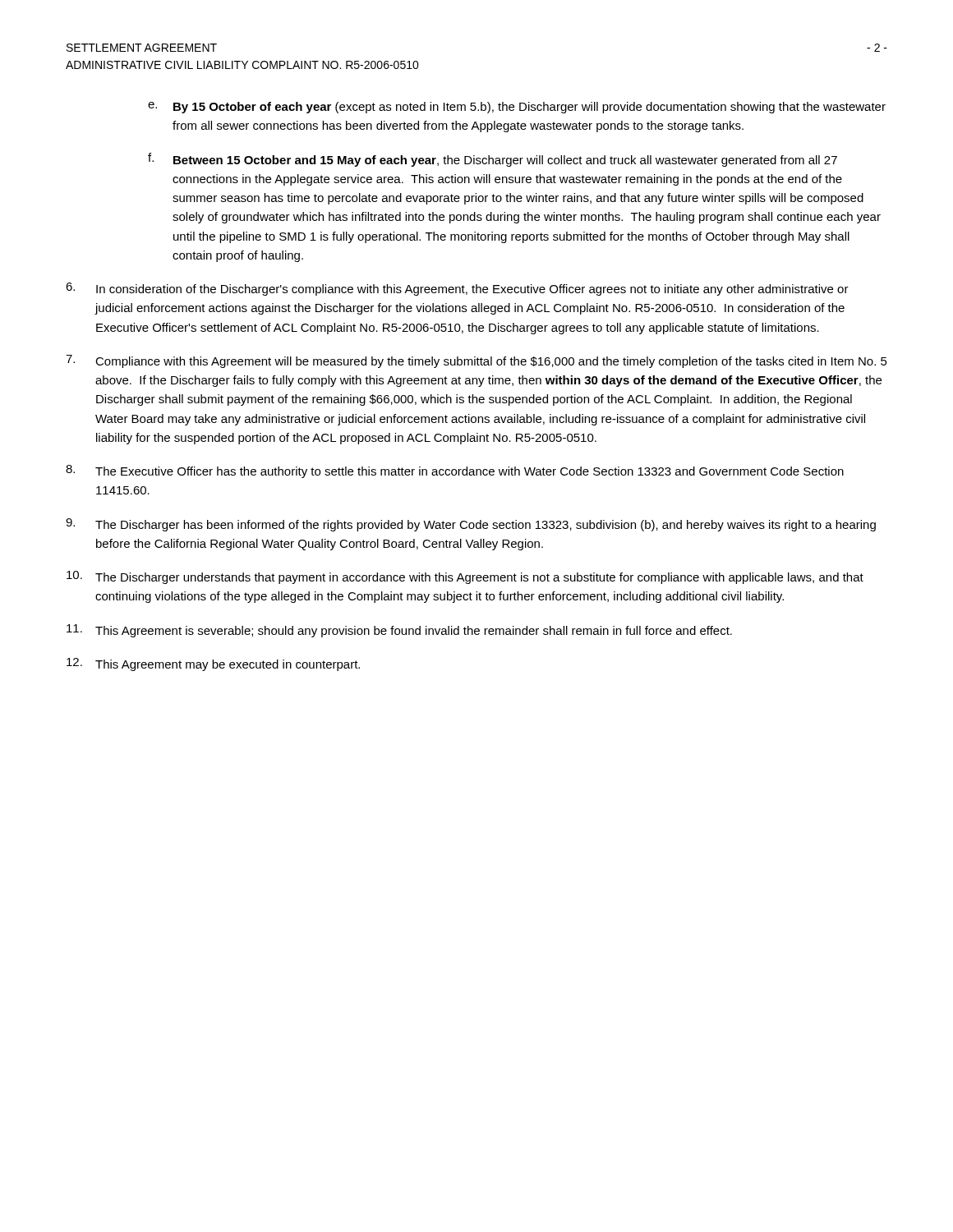The height and width of the screenshot is (1232, 953).
Task: Locate the list item that reads "8. The Executive Officer has the authority to"
Action: point(476,481)
